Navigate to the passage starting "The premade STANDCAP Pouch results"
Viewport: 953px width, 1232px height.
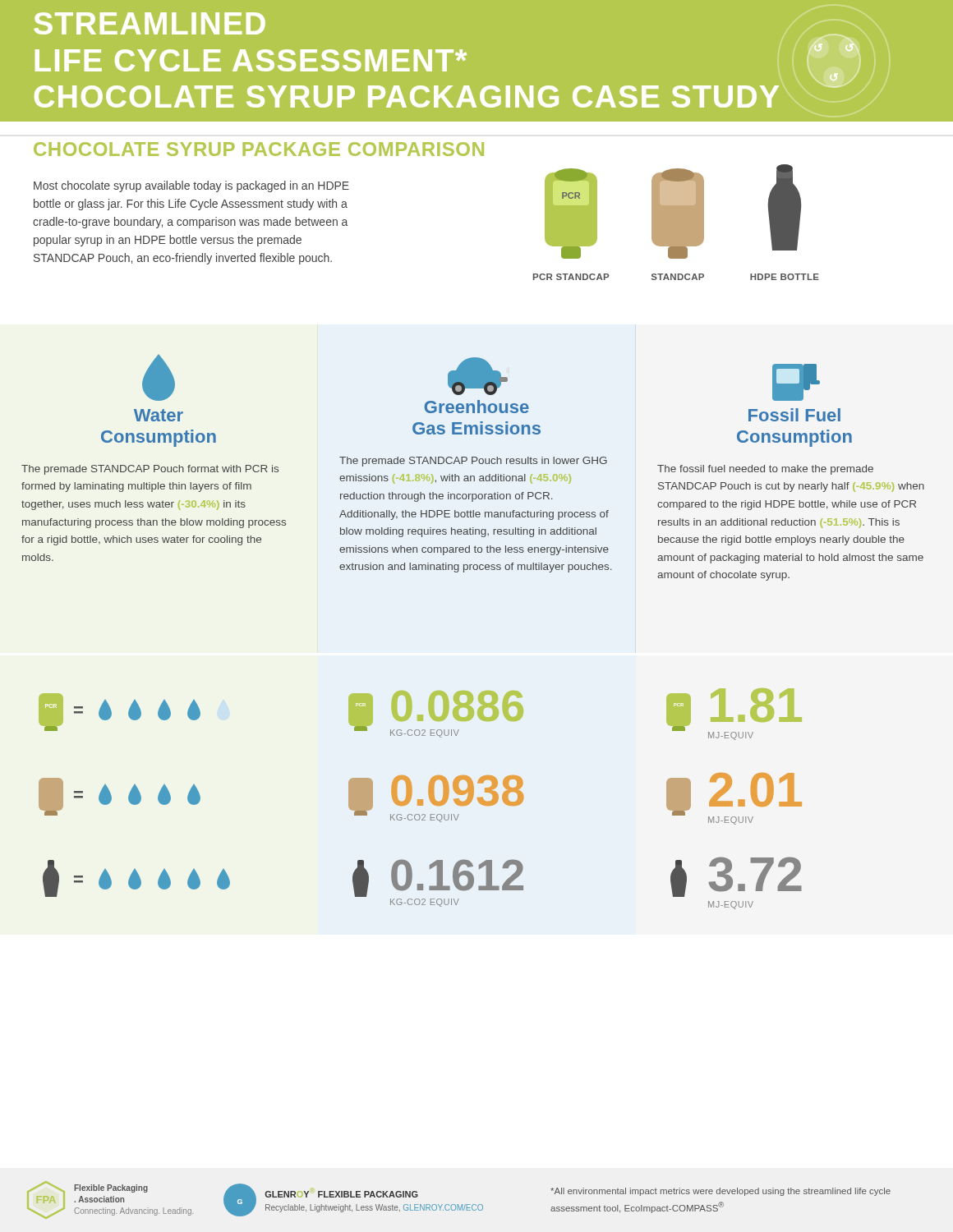(476, 513)
